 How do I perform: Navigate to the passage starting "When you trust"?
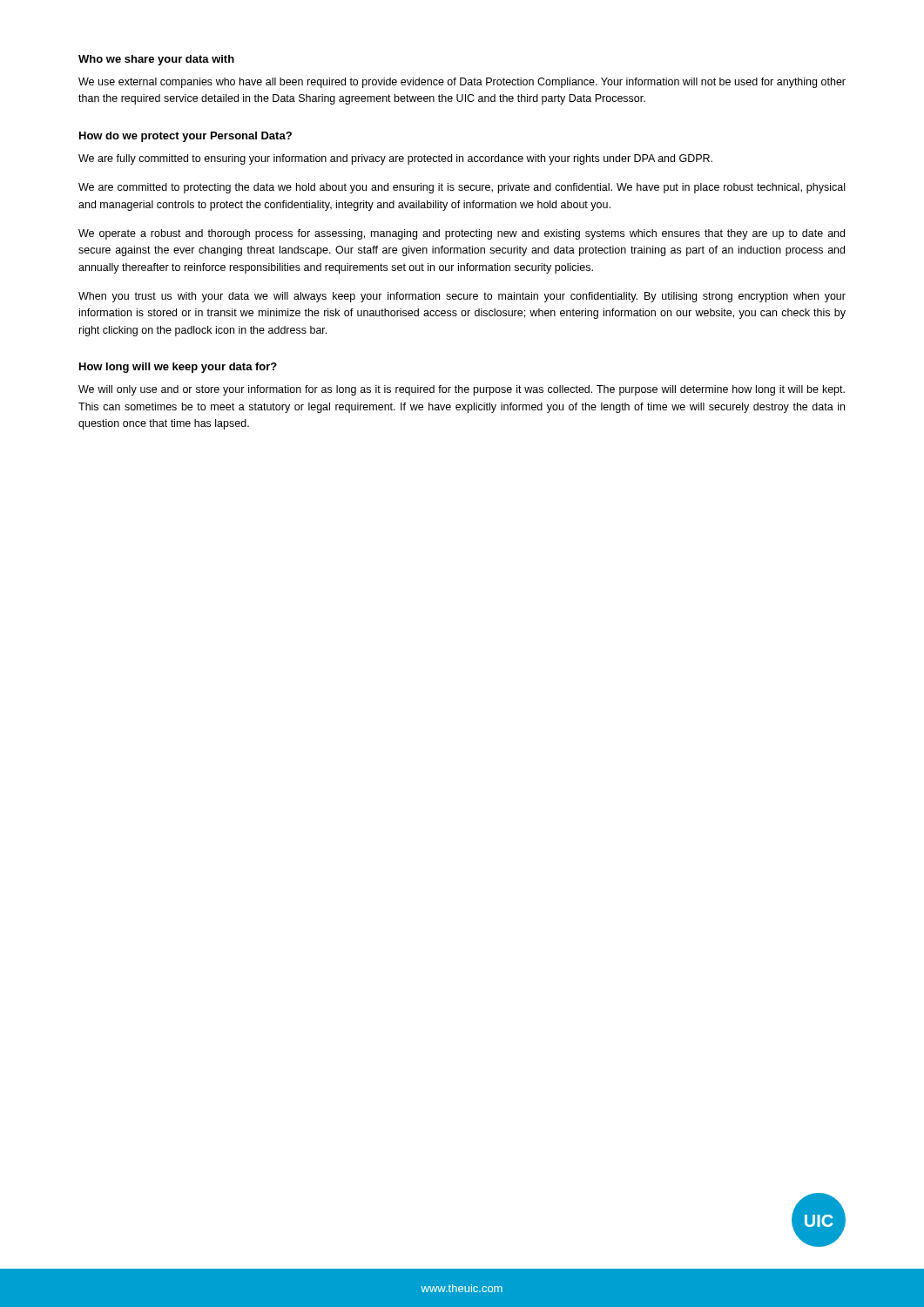pyautogui.click(x=462, y=313)
